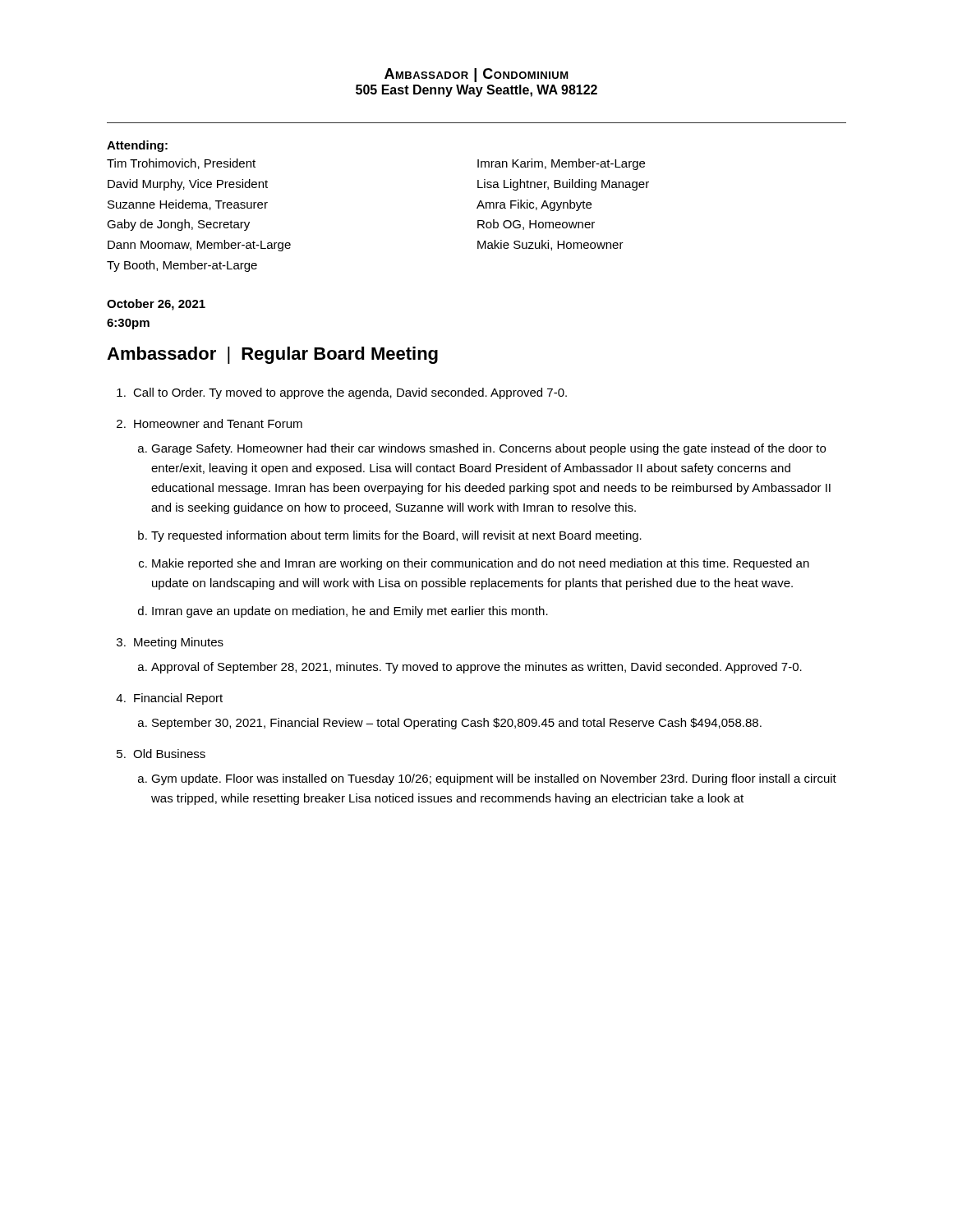This screenshot has width=953, height=1232.
Task: Find the region starting "Ambassador | Condominium 505 East Denny Way Seattle,"
Action: click(x=476, y=82)
